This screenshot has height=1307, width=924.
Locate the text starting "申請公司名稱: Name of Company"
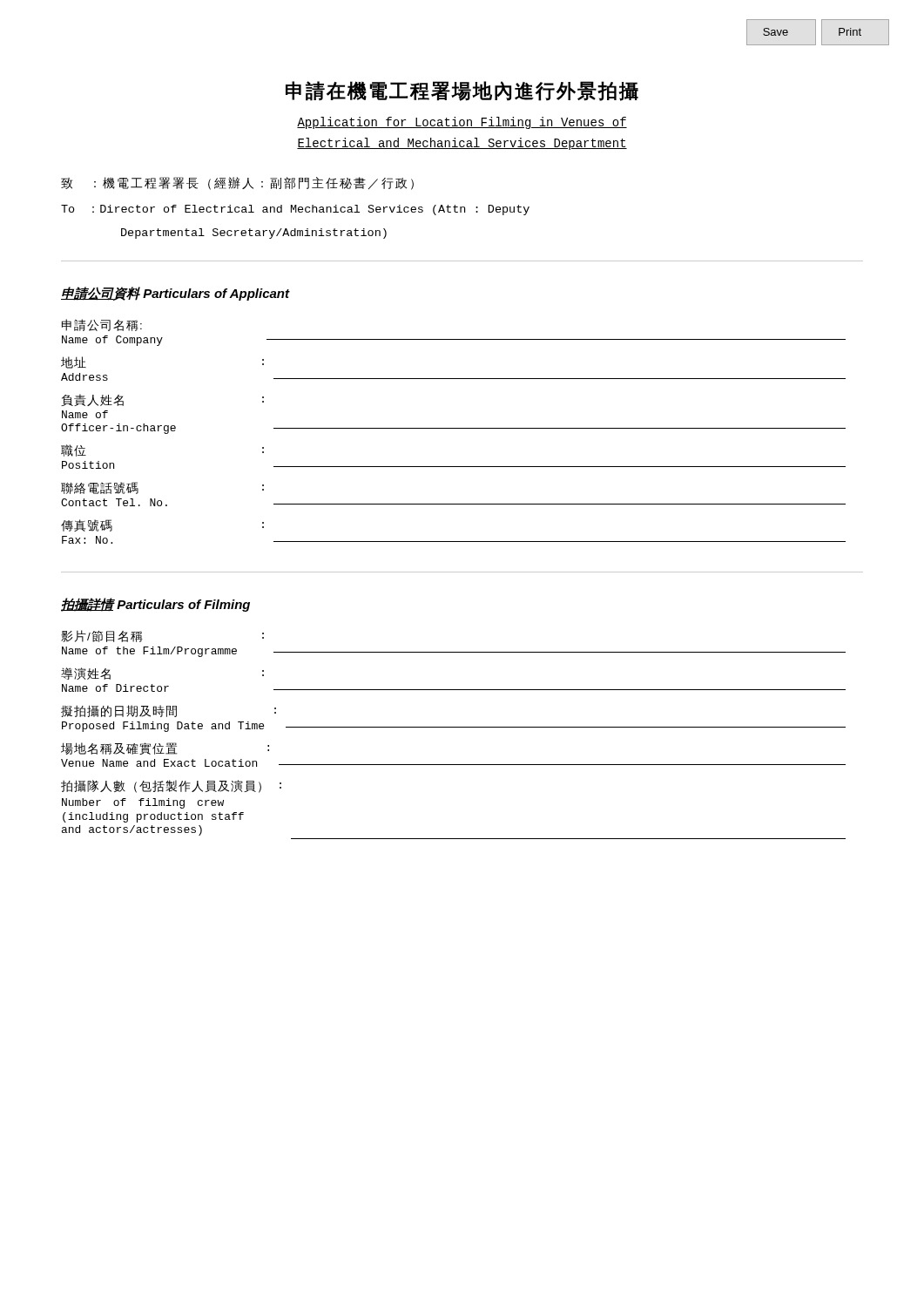coord(453,332)
